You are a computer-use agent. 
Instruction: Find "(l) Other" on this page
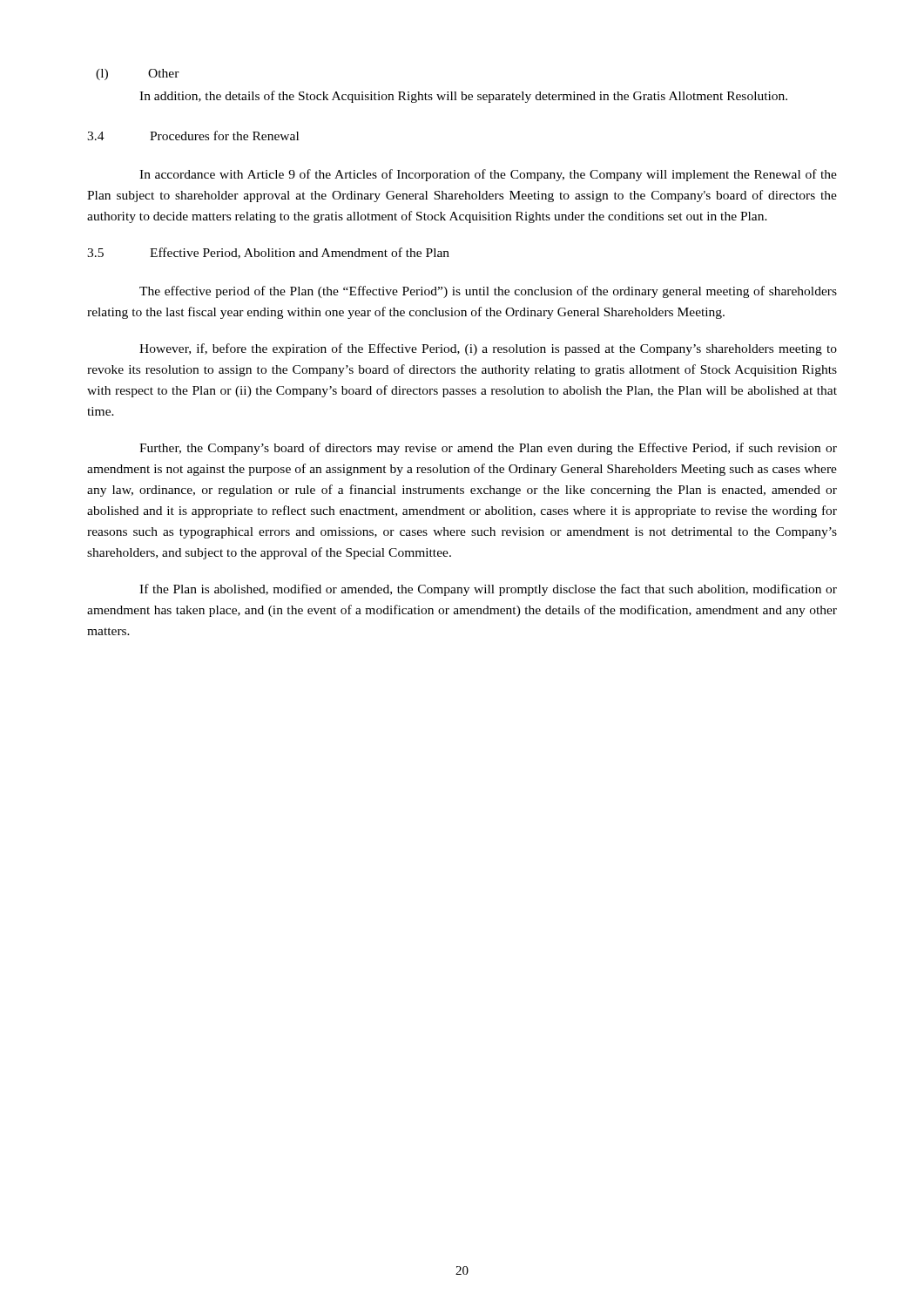157,74
